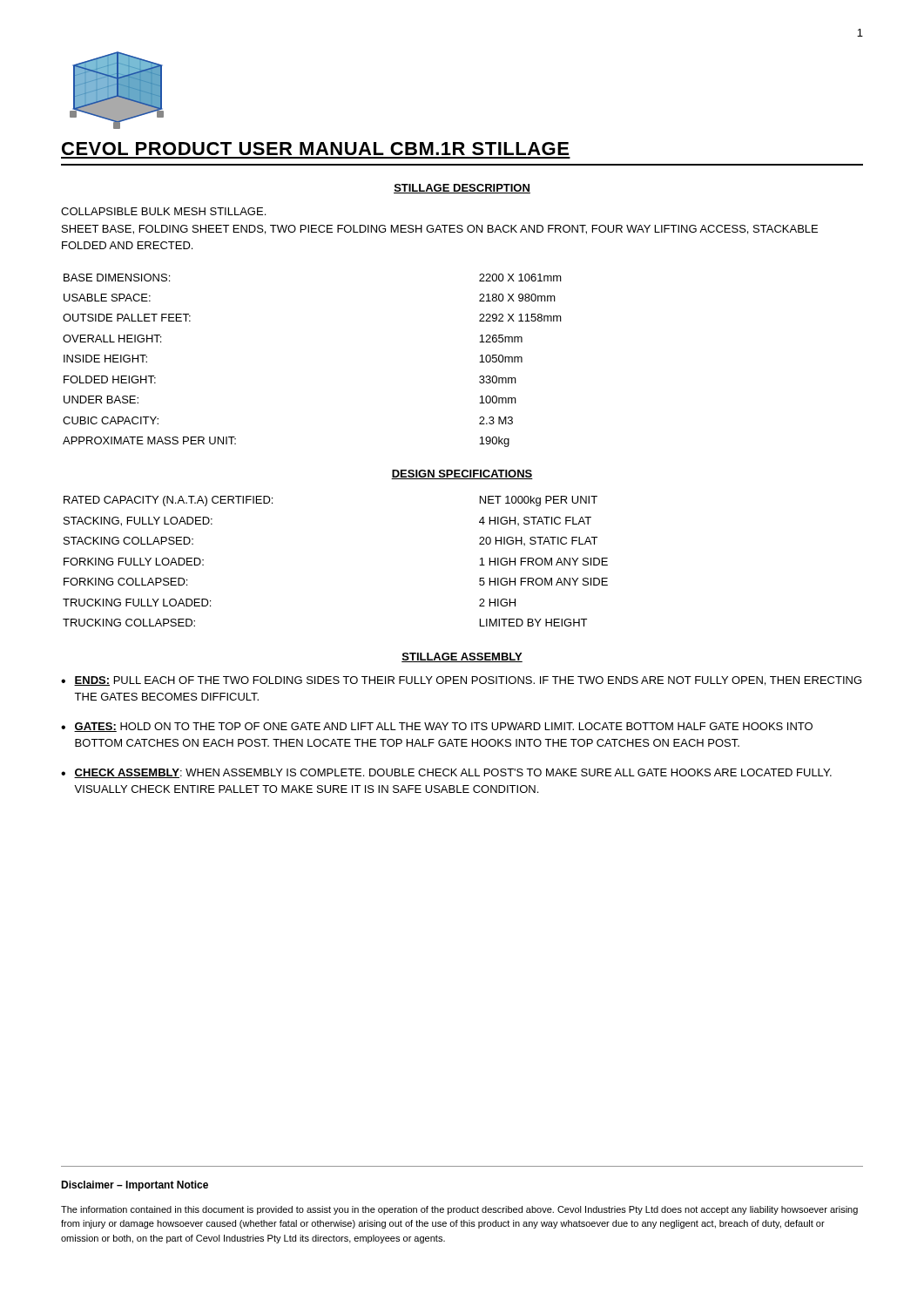
Task: Click on the section header containing "STILLAGE DESCRIPTION"
Action: (x=462, y=188)
